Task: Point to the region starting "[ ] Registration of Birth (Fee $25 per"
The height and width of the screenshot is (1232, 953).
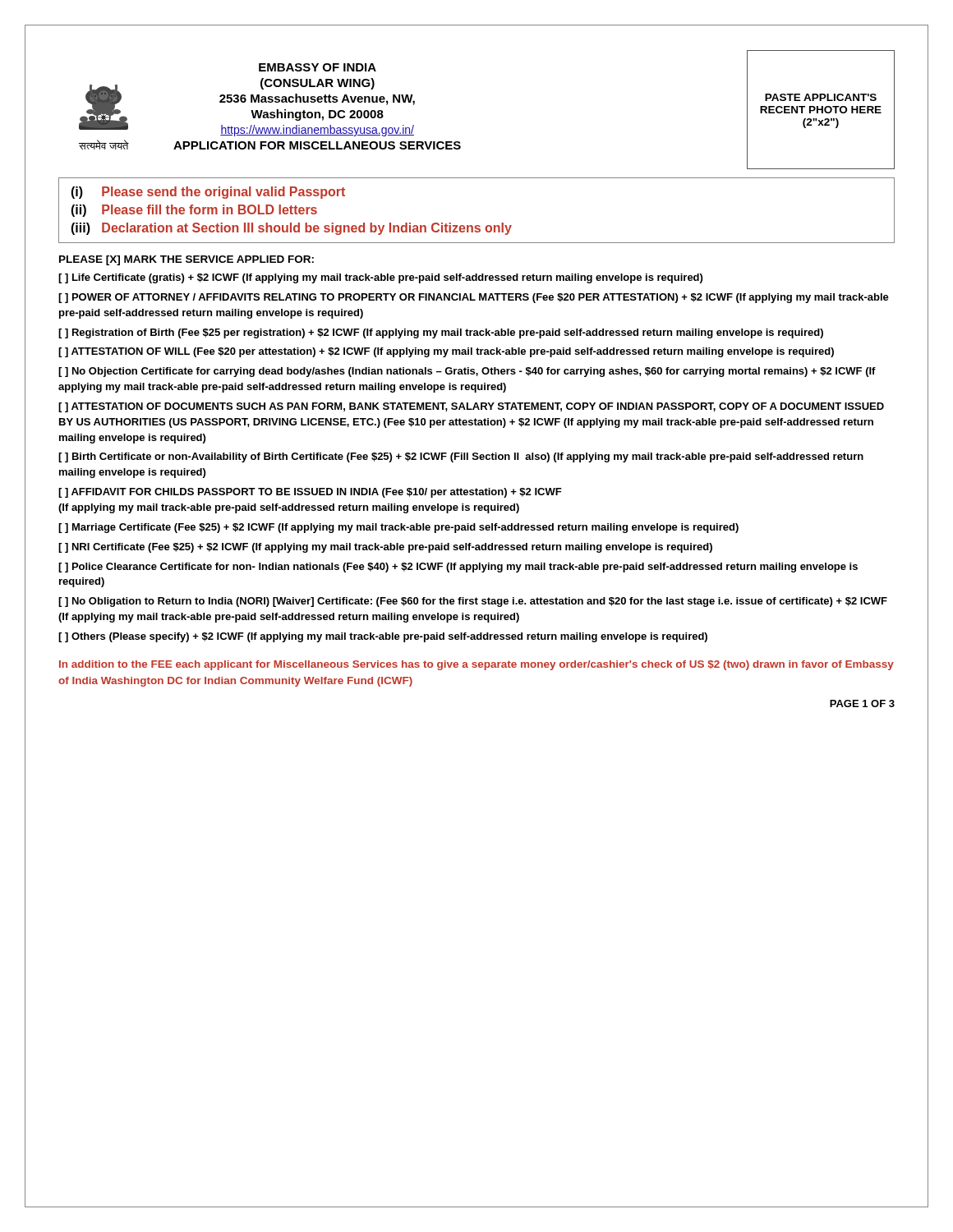Action: 441,332
